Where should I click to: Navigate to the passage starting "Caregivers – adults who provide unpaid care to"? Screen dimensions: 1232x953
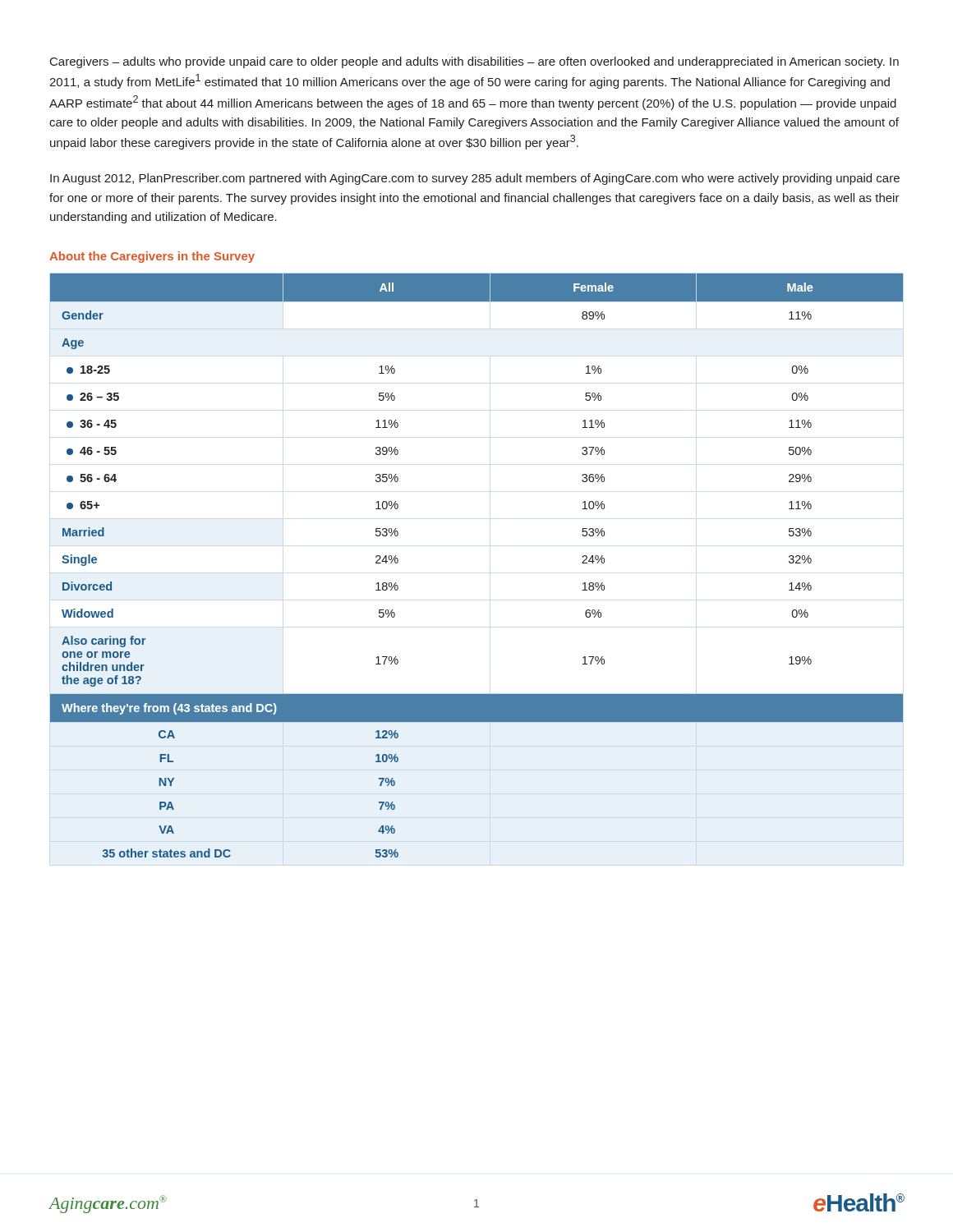(x=476, y=102)
